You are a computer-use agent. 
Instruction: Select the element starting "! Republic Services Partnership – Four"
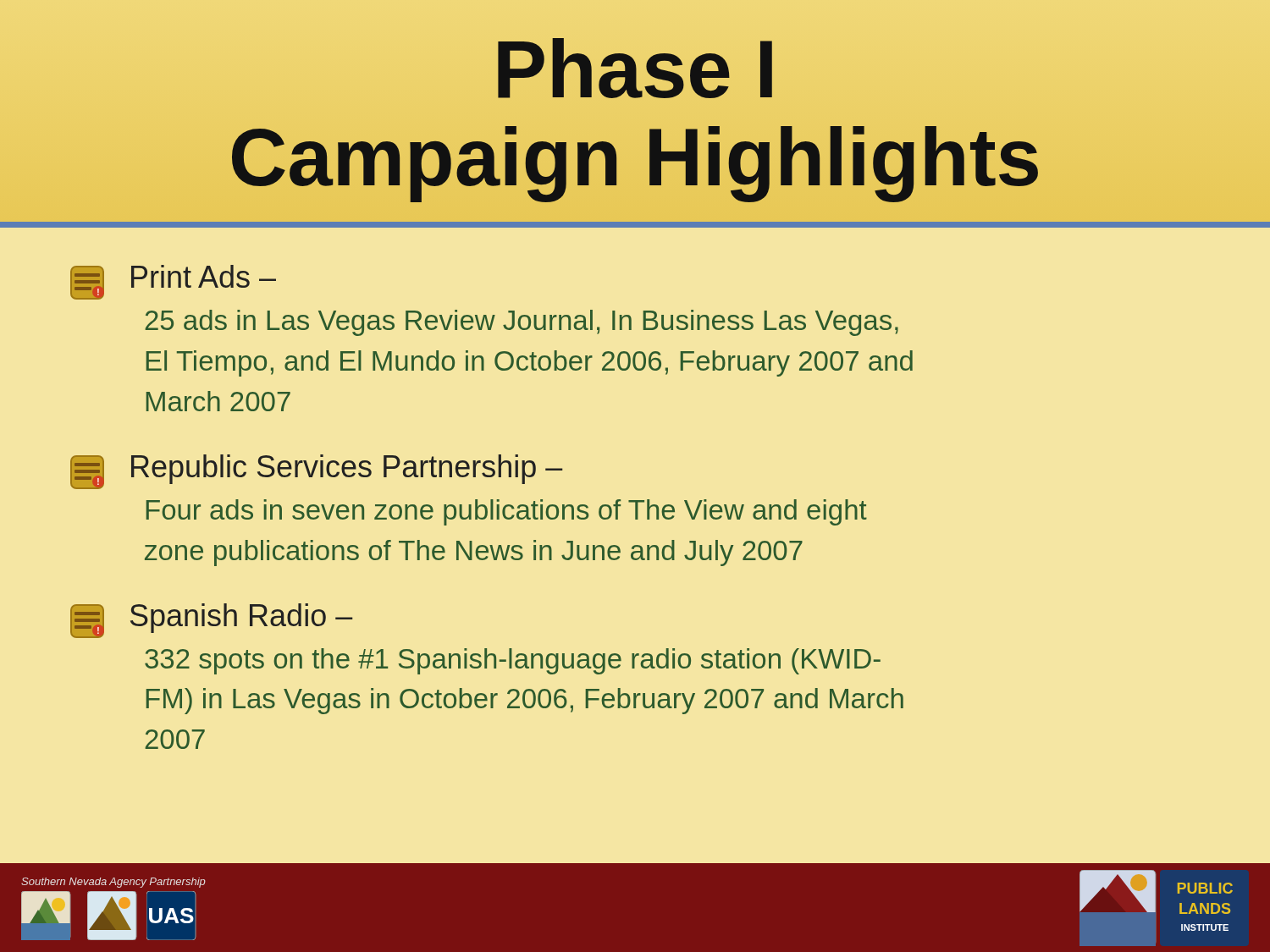(631, 510)
